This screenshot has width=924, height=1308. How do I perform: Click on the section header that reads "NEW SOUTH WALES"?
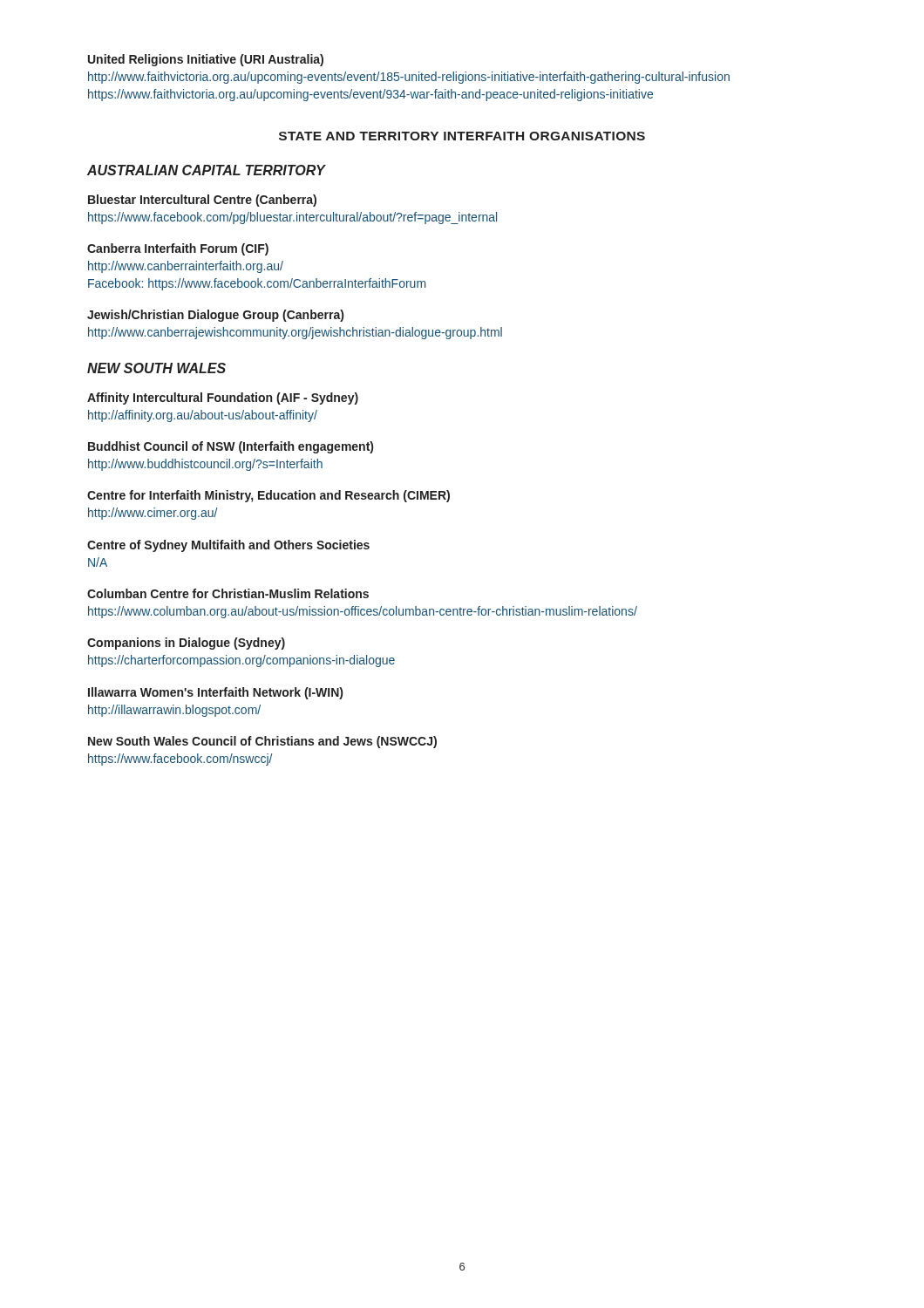156,368
